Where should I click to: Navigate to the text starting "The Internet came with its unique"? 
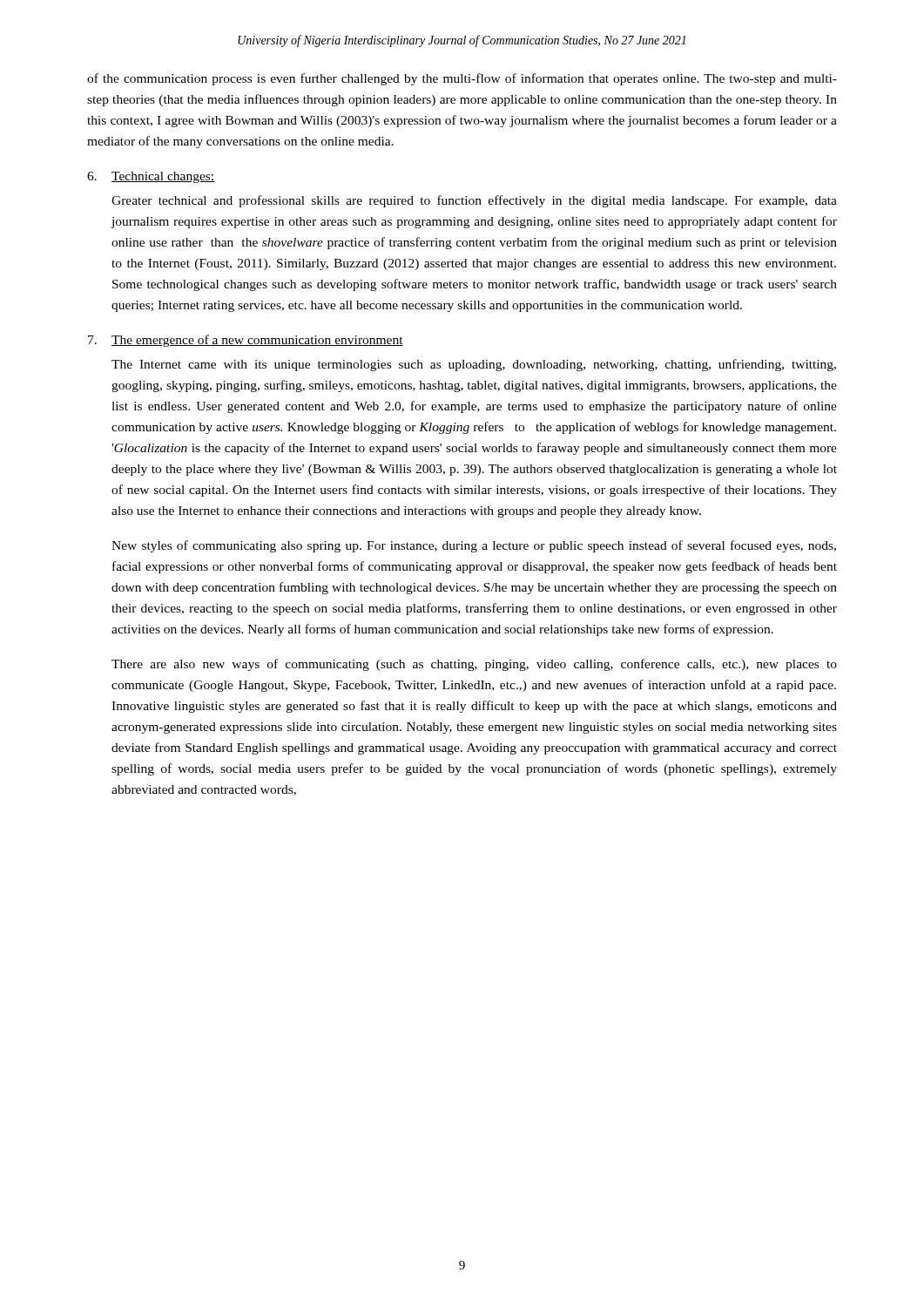click(x=474, y=437)
